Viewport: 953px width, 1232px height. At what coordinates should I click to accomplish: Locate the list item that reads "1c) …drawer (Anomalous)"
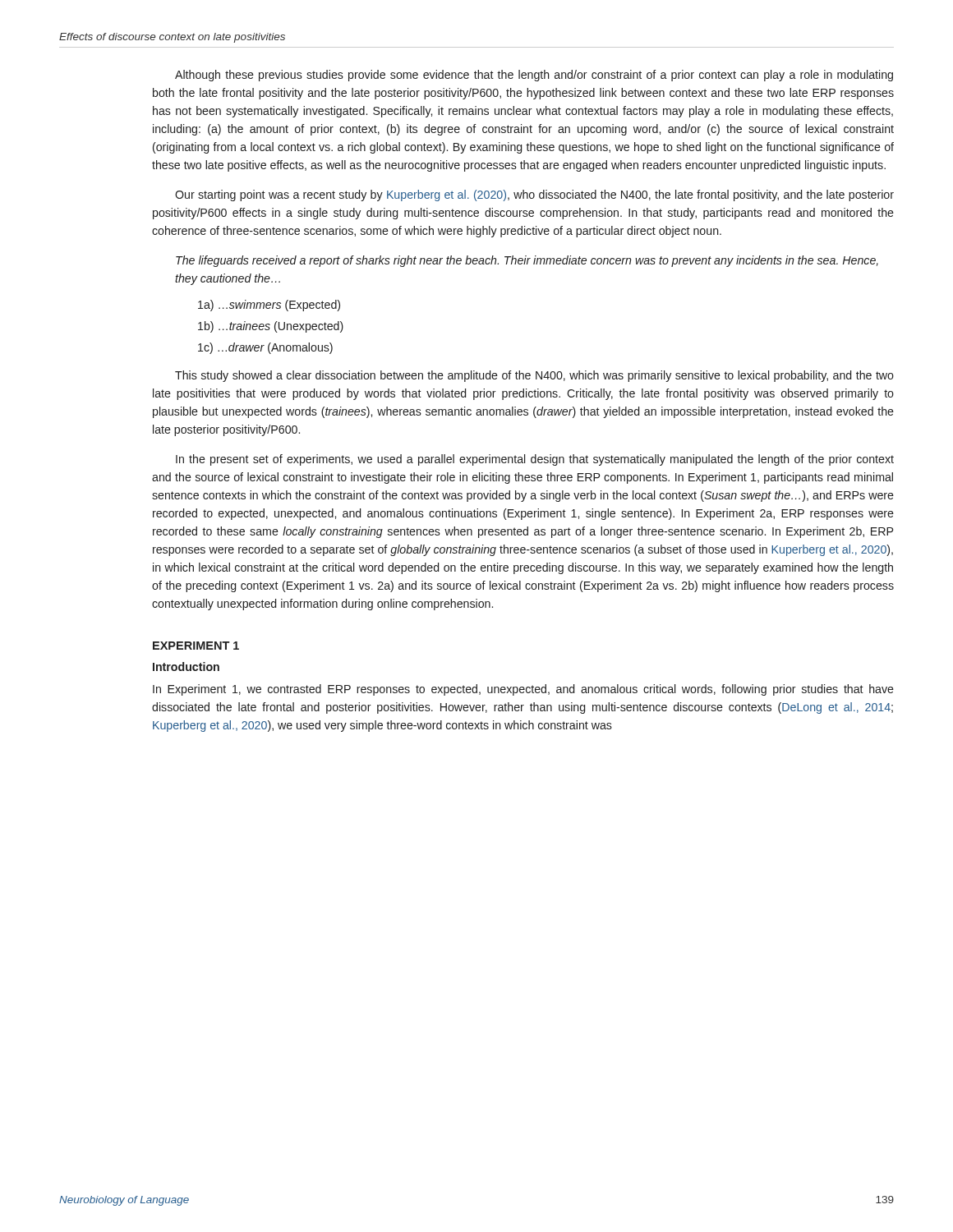pyautogui.click(x=265, y=347)
